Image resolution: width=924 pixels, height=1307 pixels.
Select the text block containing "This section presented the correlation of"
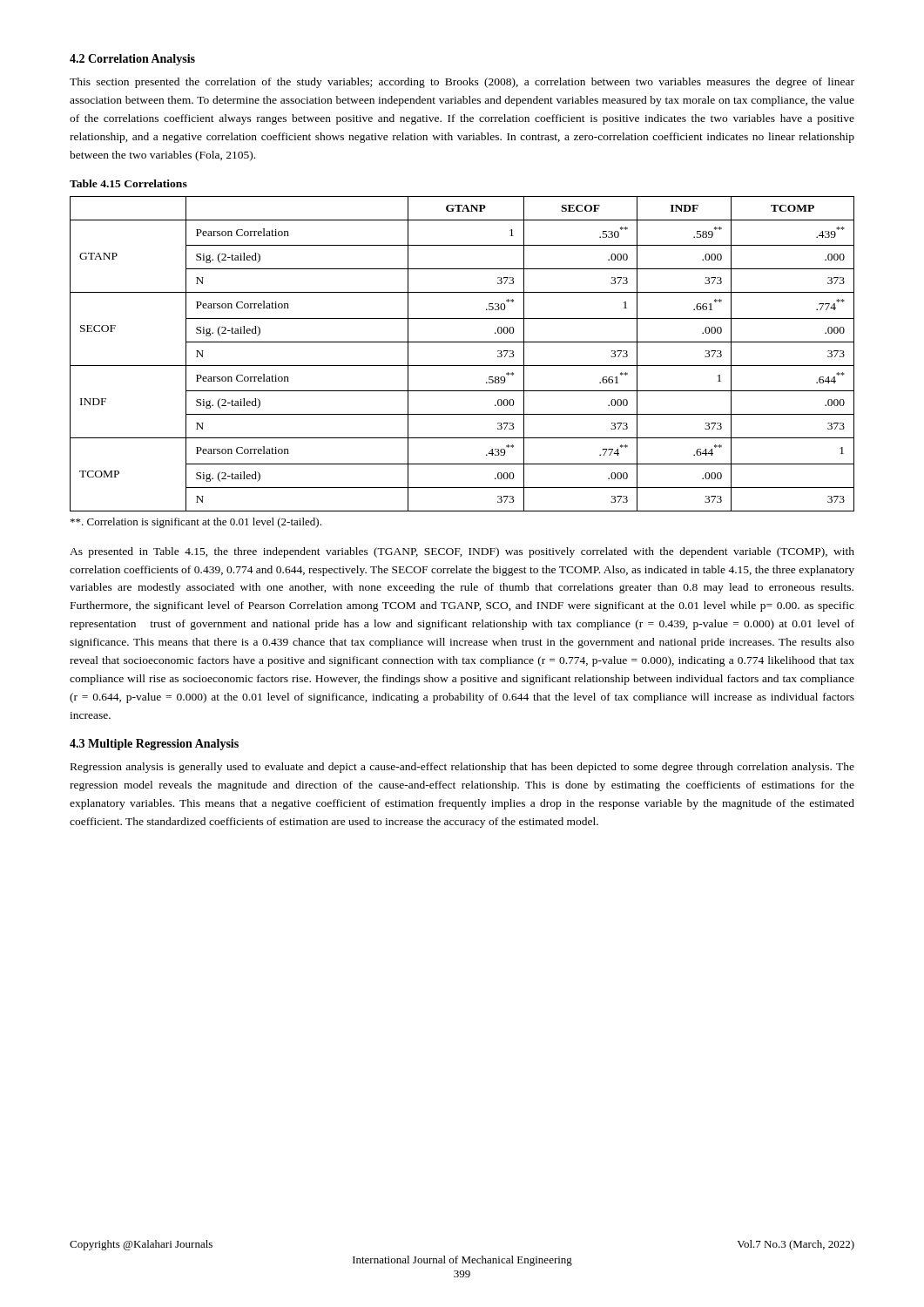(x=462, y=118)
